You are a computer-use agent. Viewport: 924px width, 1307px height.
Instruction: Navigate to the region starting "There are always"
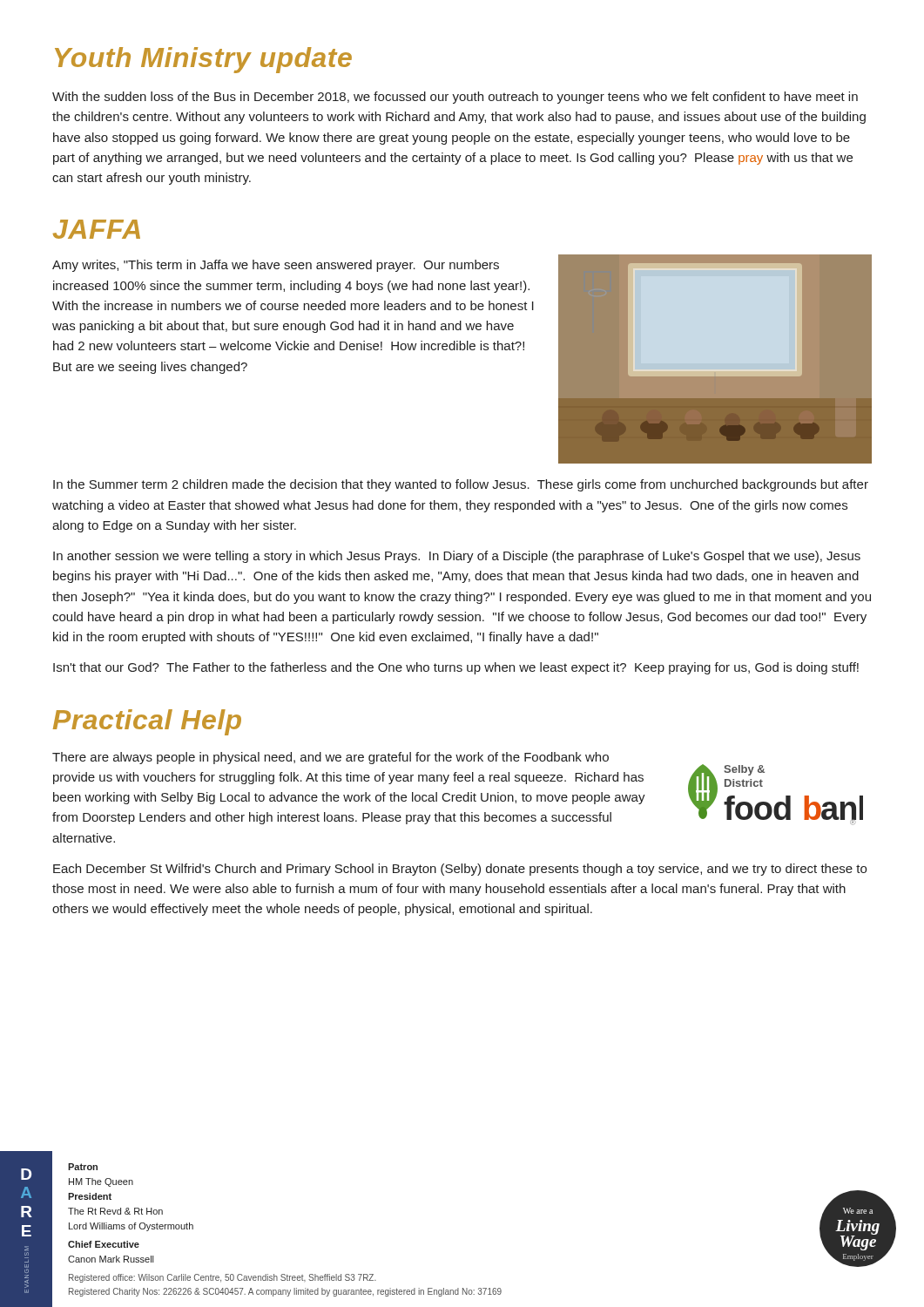tap(349, 797)
